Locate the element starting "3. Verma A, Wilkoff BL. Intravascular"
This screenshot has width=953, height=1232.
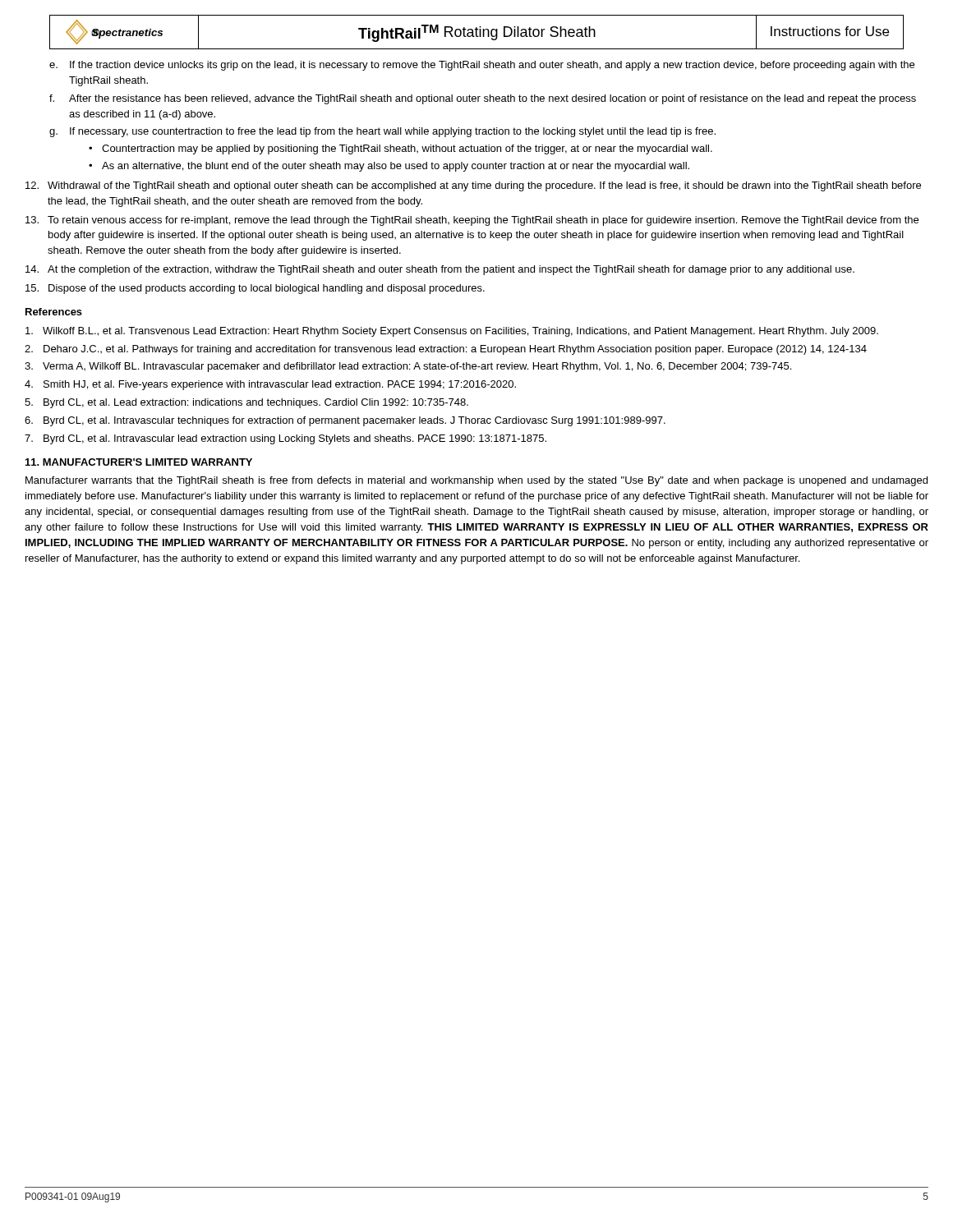[x=476, y=367]
